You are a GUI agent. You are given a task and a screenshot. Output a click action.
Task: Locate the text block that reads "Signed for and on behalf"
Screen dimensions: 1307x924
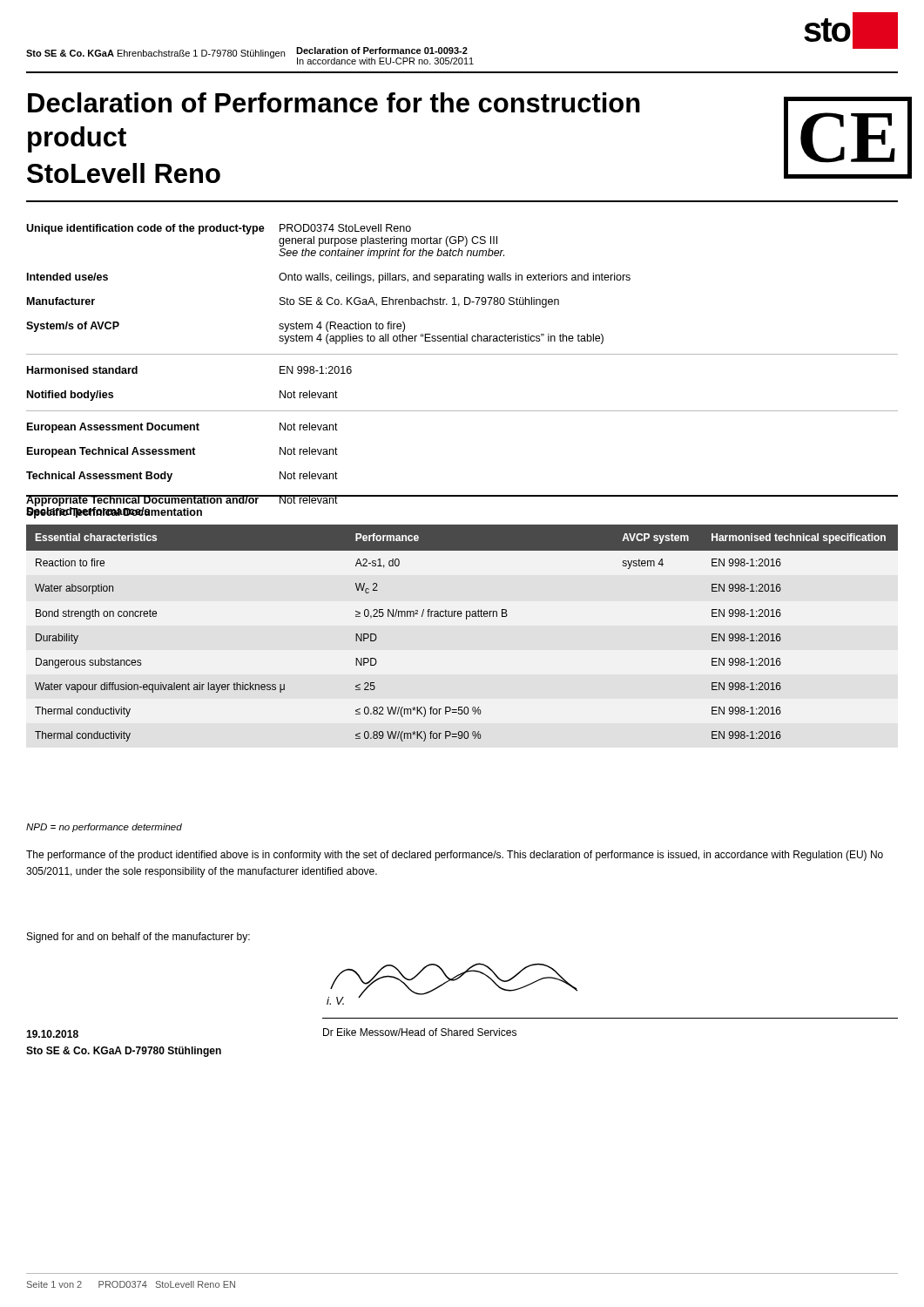point(138,937)
